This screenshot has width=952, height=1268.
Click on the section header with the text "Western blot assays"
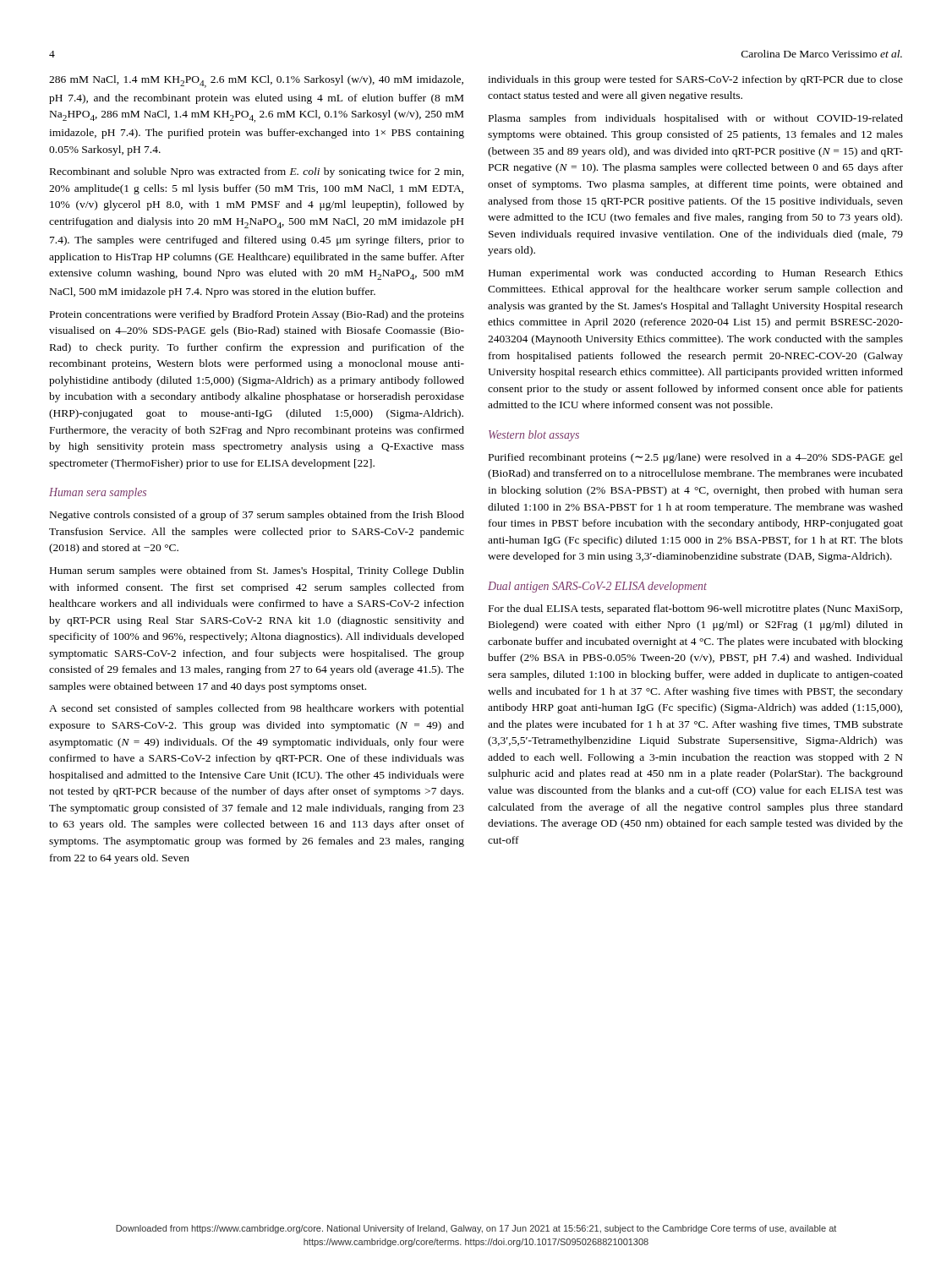click(x=534, y=435)
